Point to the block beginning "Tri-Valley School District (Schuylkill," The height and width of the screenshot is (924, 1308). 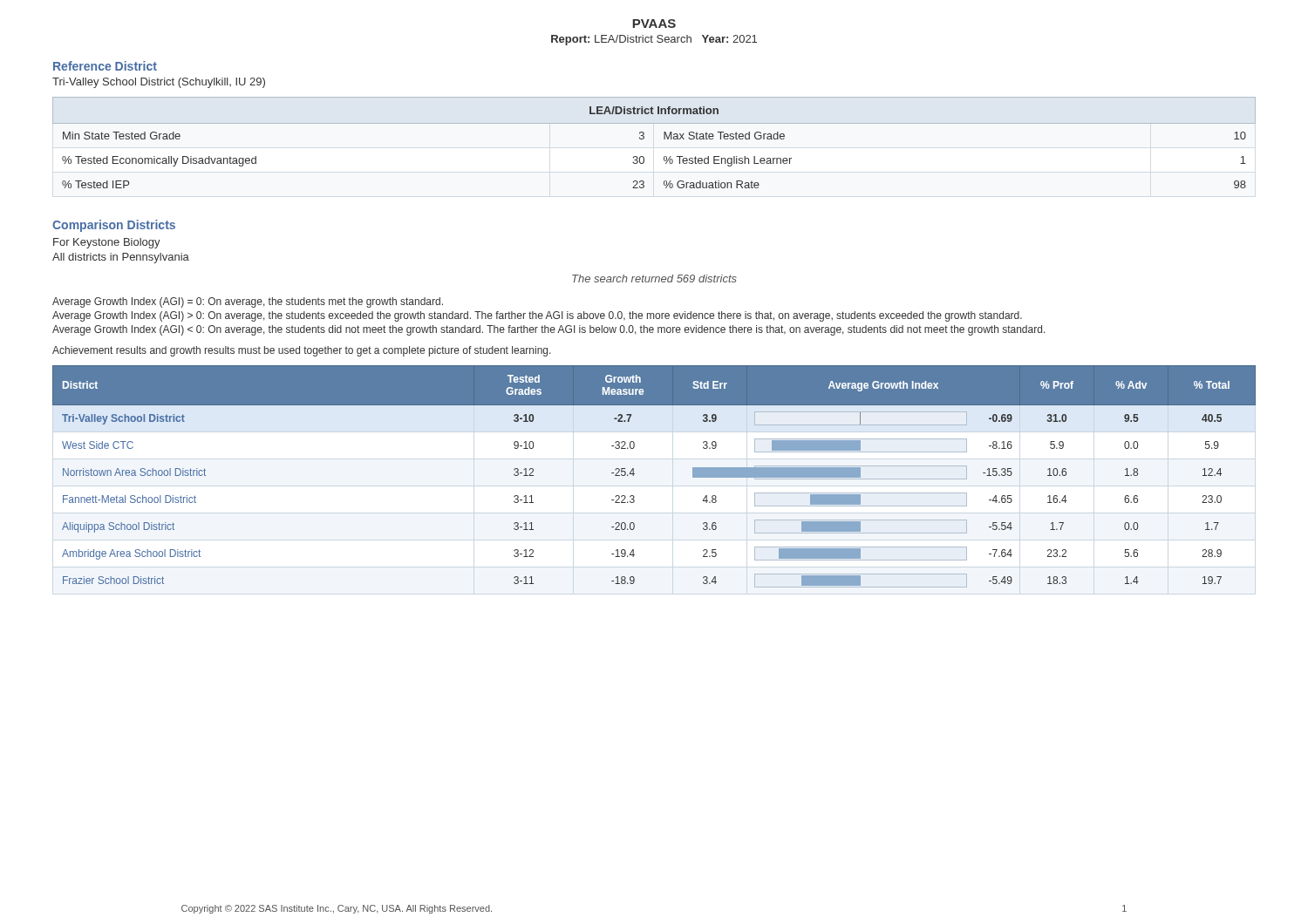[159, 81]
